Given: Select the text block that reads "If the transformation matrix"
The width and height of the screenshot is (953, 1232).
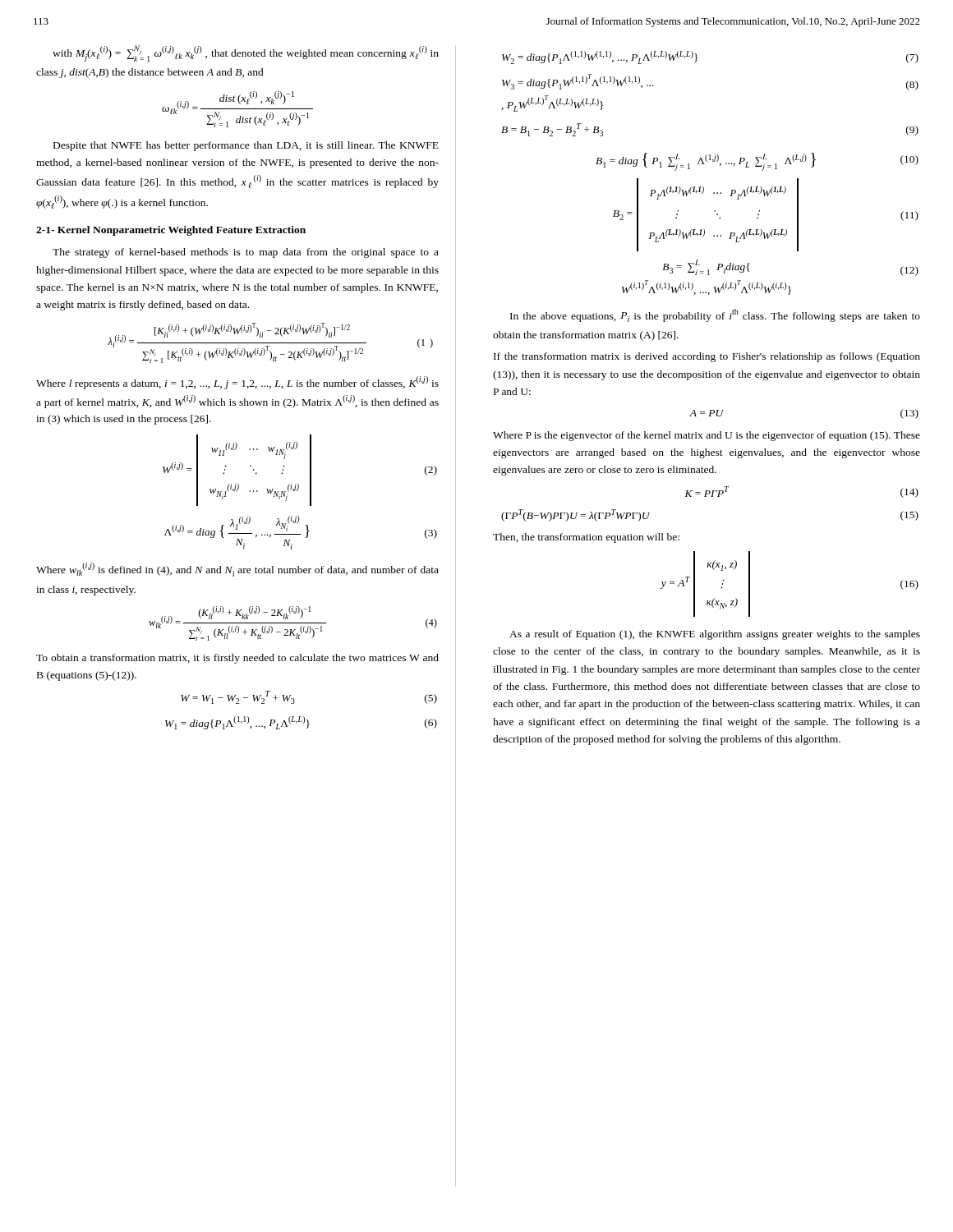Looking at the screenshot, I should [707, 374].
